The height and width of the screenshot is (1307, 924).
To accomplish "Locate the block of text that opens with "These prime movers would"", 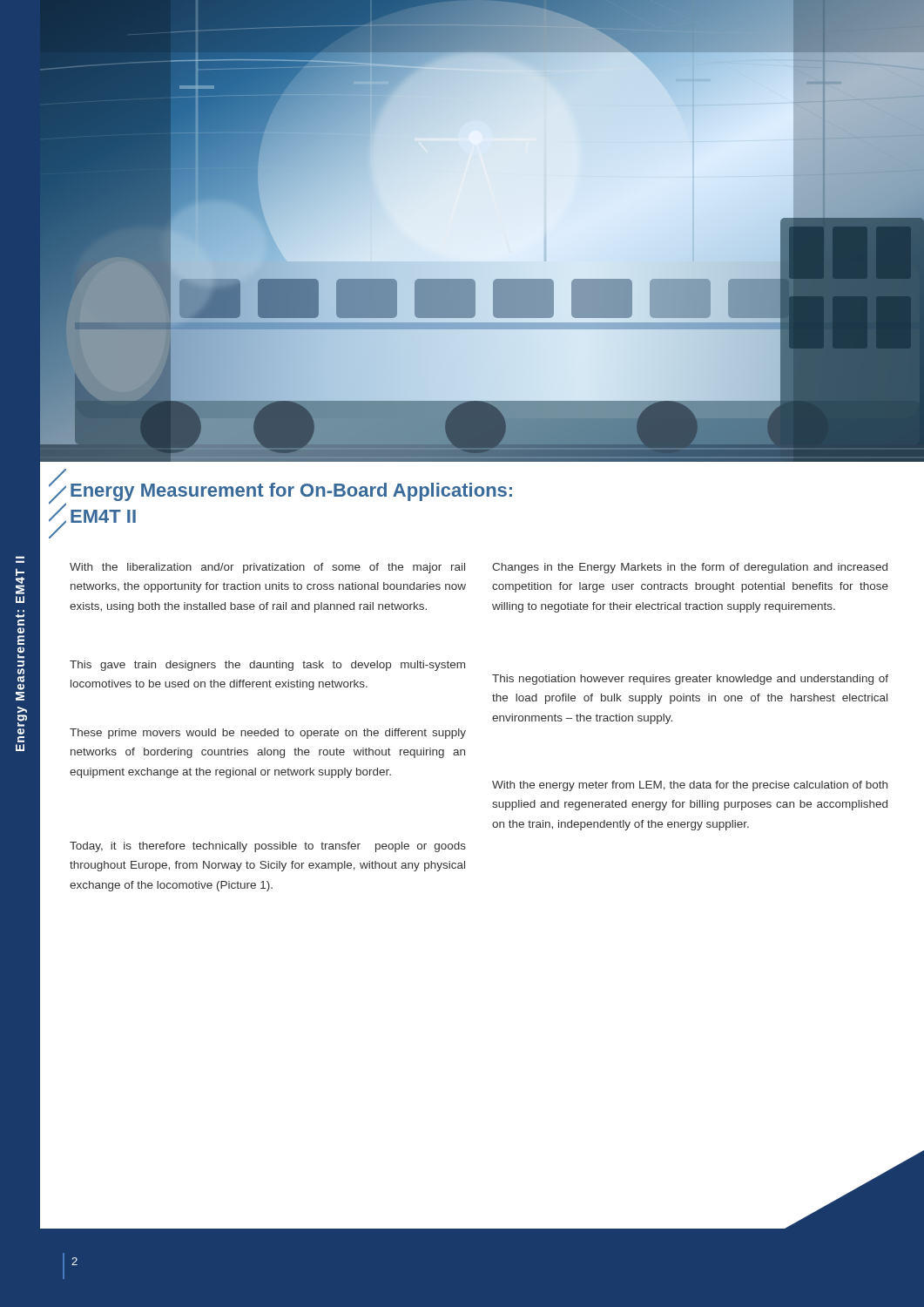I will coord(268,752).
